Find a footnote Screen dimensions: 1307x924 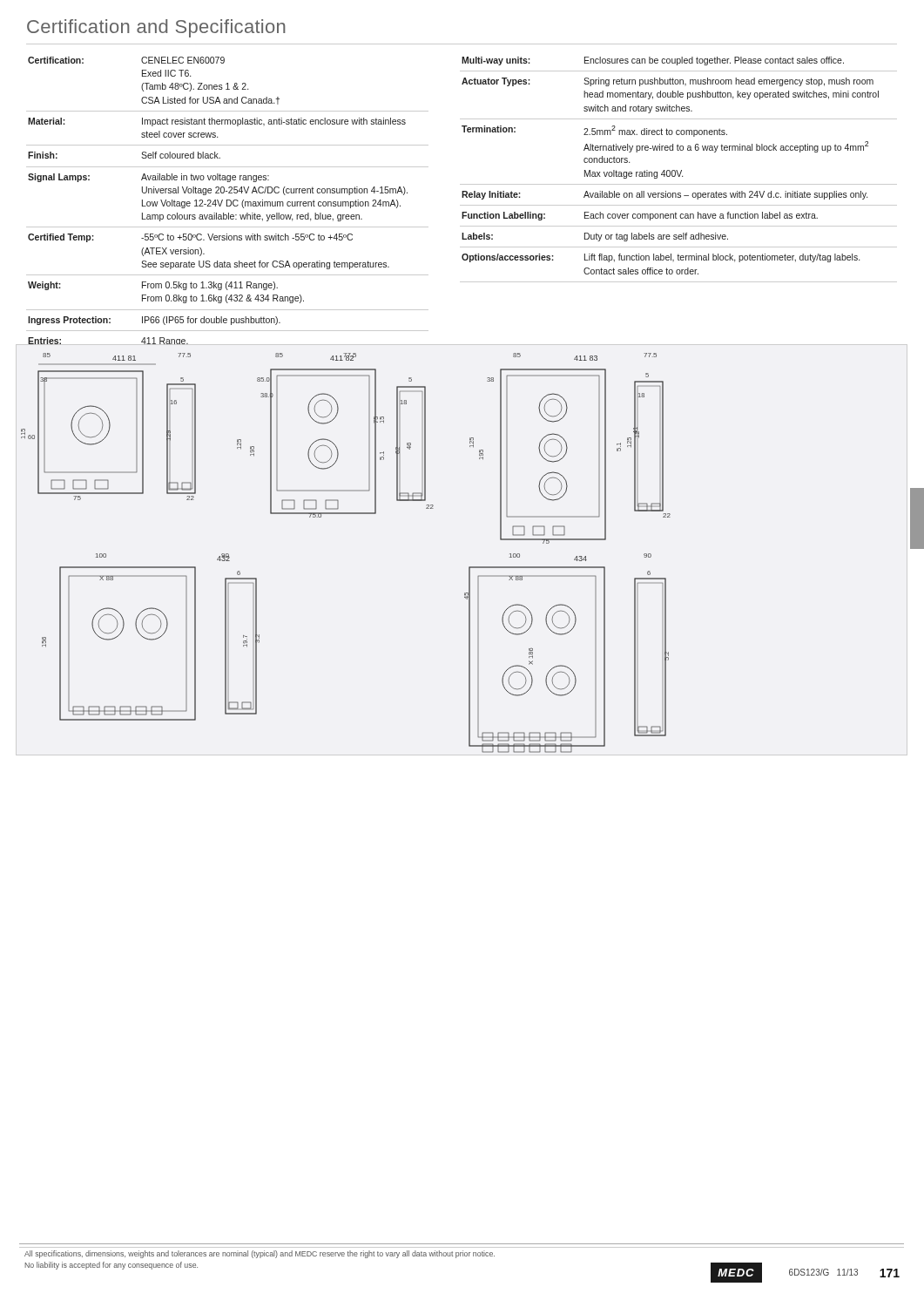coord(260,1260)
